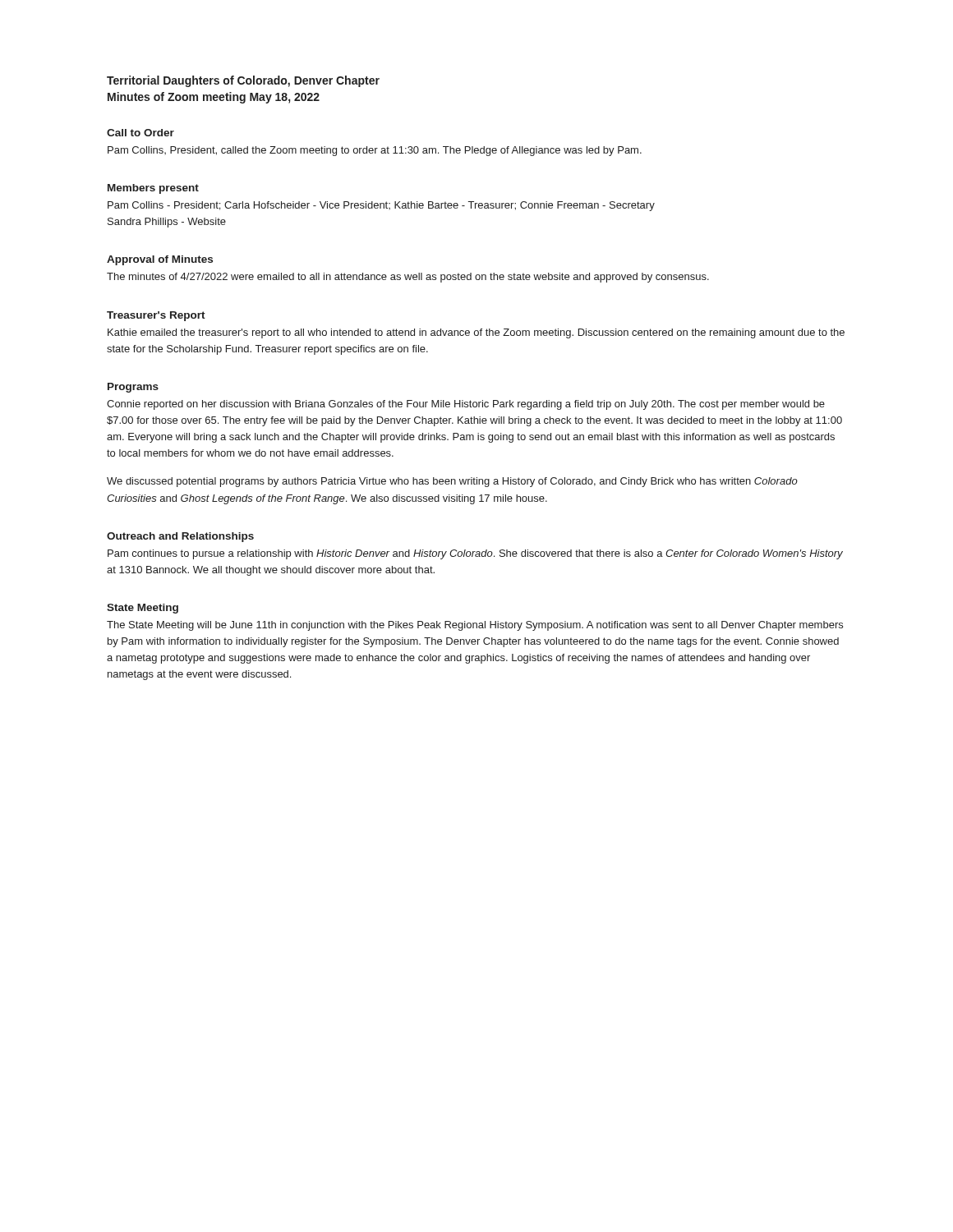The height and width of the screenshot is (1232, 953).
Task: Click on the section header containing "Members present"
Action: click(153, 188)
